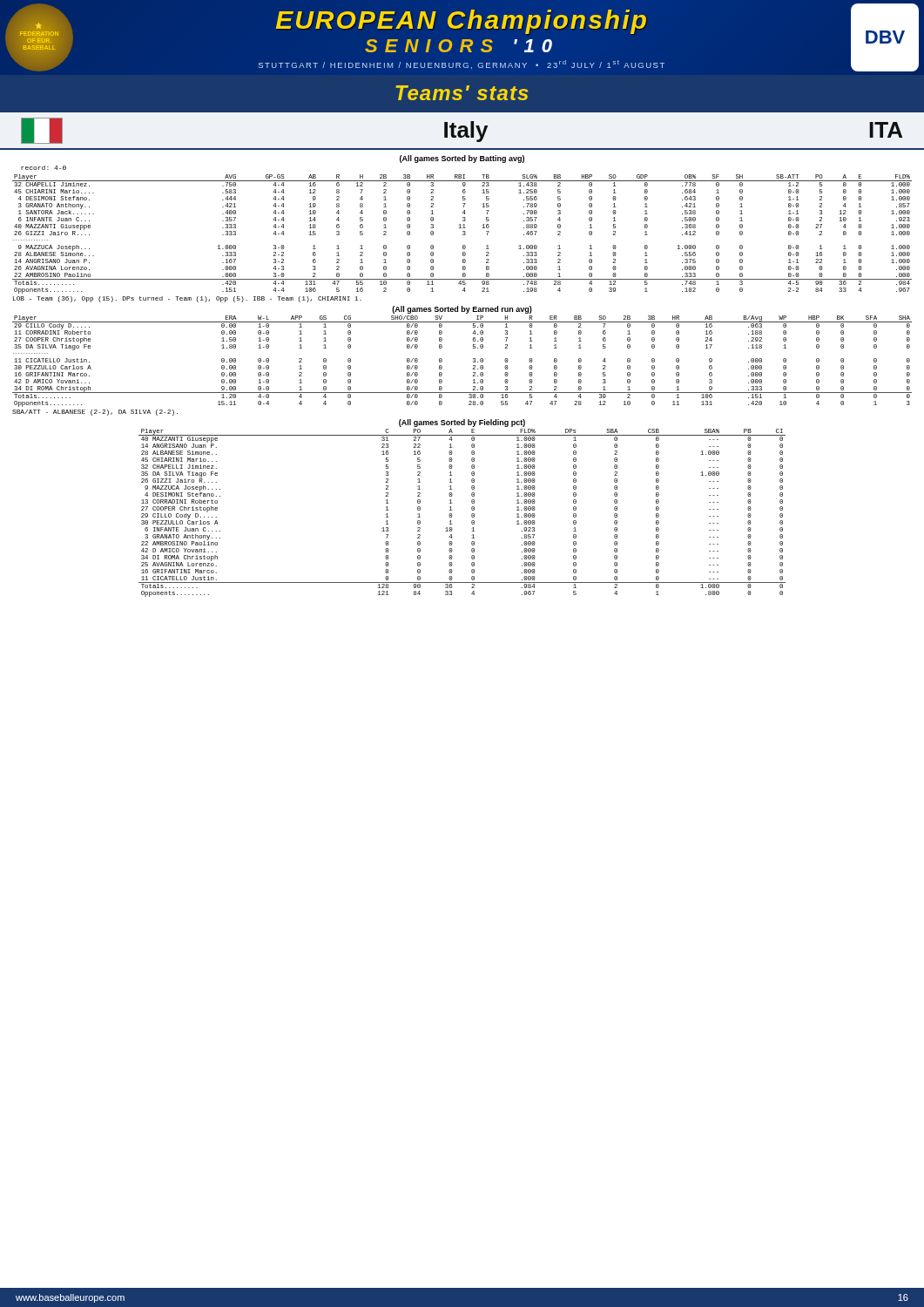This screenshot has width=924, height=1307.
Task: Click on the text block that says "(All games Sorted by Batting"
Action: 462,159
